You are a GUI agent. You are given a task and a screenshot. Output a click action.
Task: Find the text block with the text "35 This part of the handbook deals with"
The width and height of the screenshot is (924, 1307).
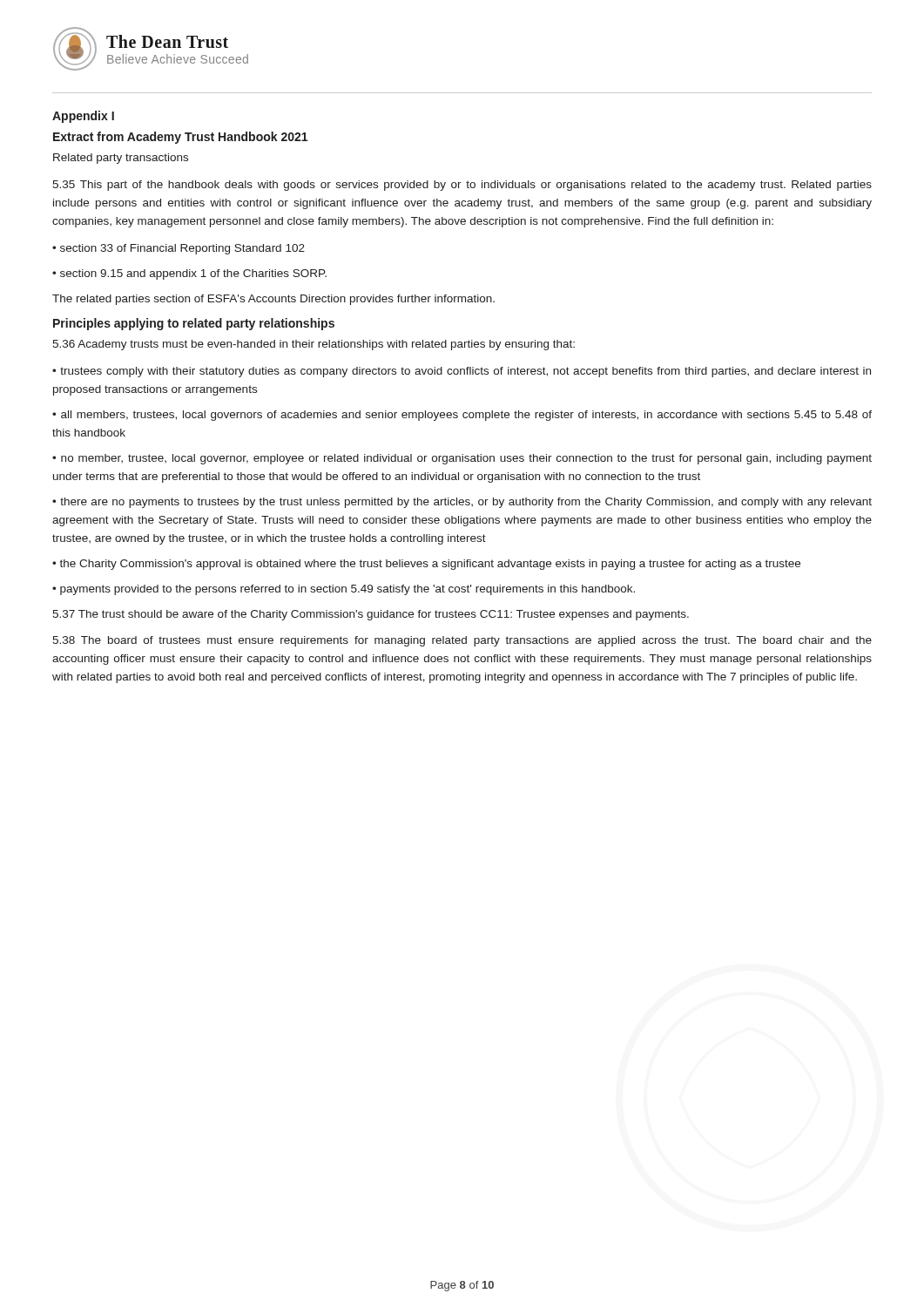(x=462, y=203)
